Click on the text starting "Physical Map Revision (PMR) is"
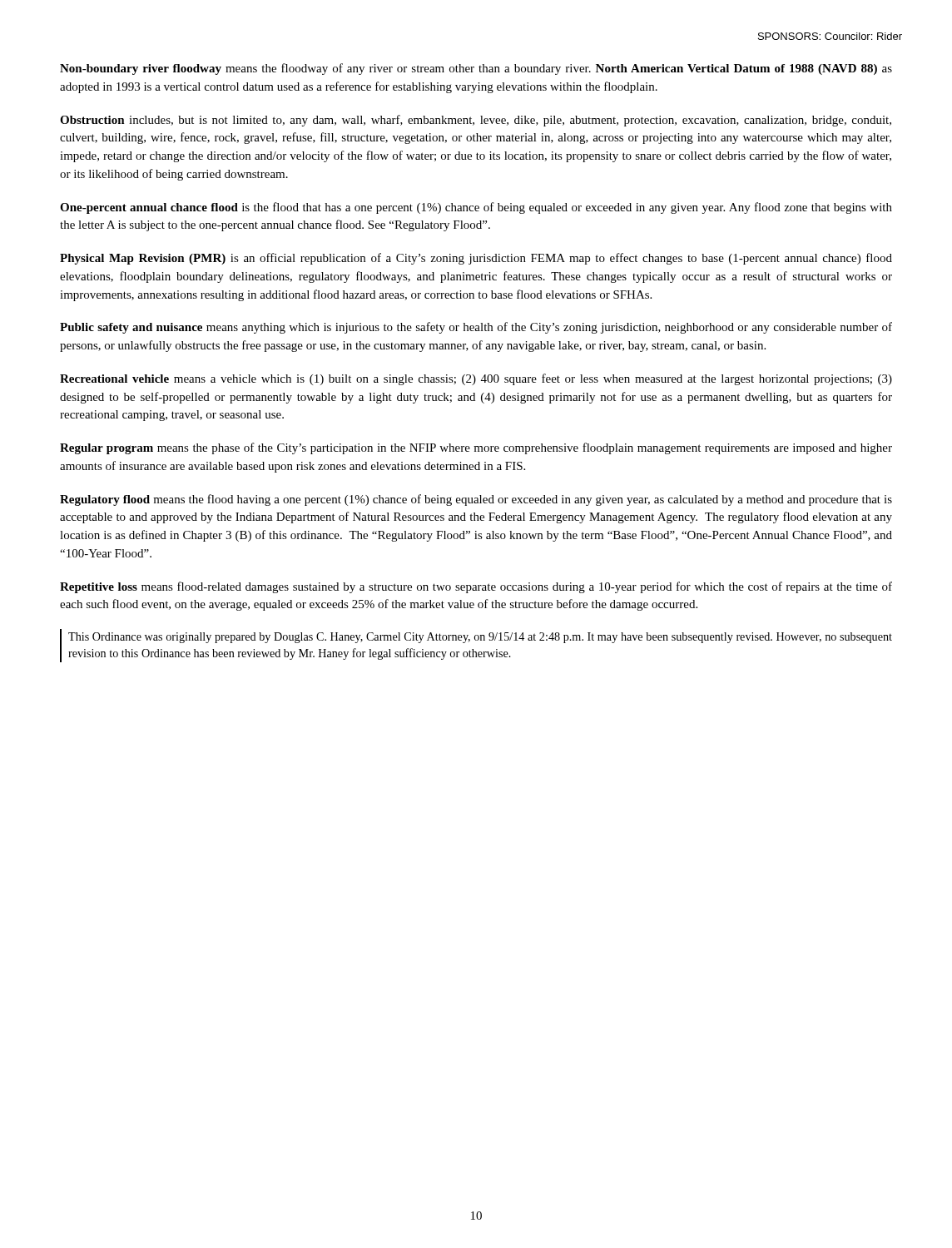This screenshot has height=1248, width=952. [x=476, y=276]
